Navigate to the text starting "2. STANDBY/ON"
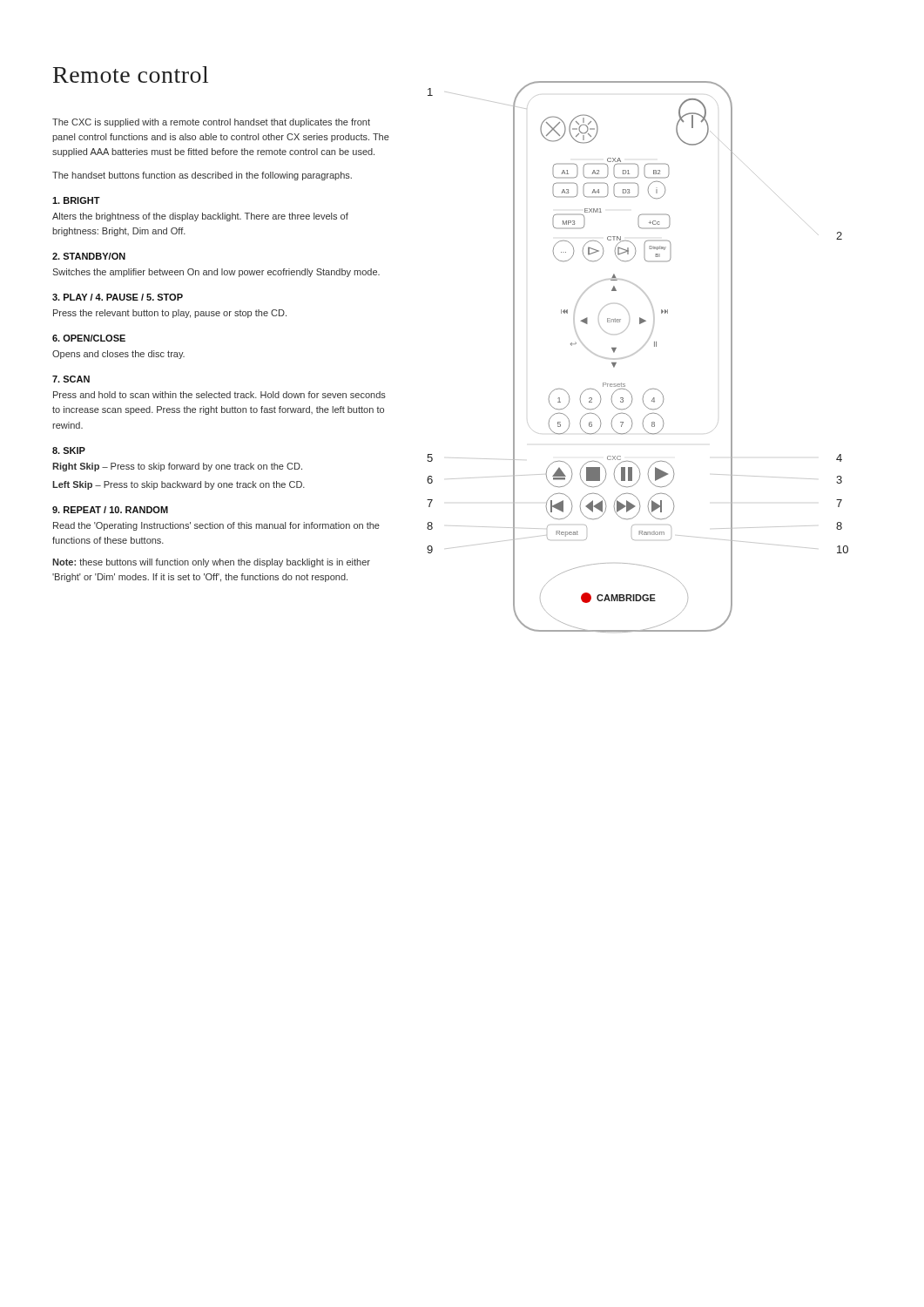This screenshot has width=924, height=1307. pyautogui.click(x=89, y=256)
